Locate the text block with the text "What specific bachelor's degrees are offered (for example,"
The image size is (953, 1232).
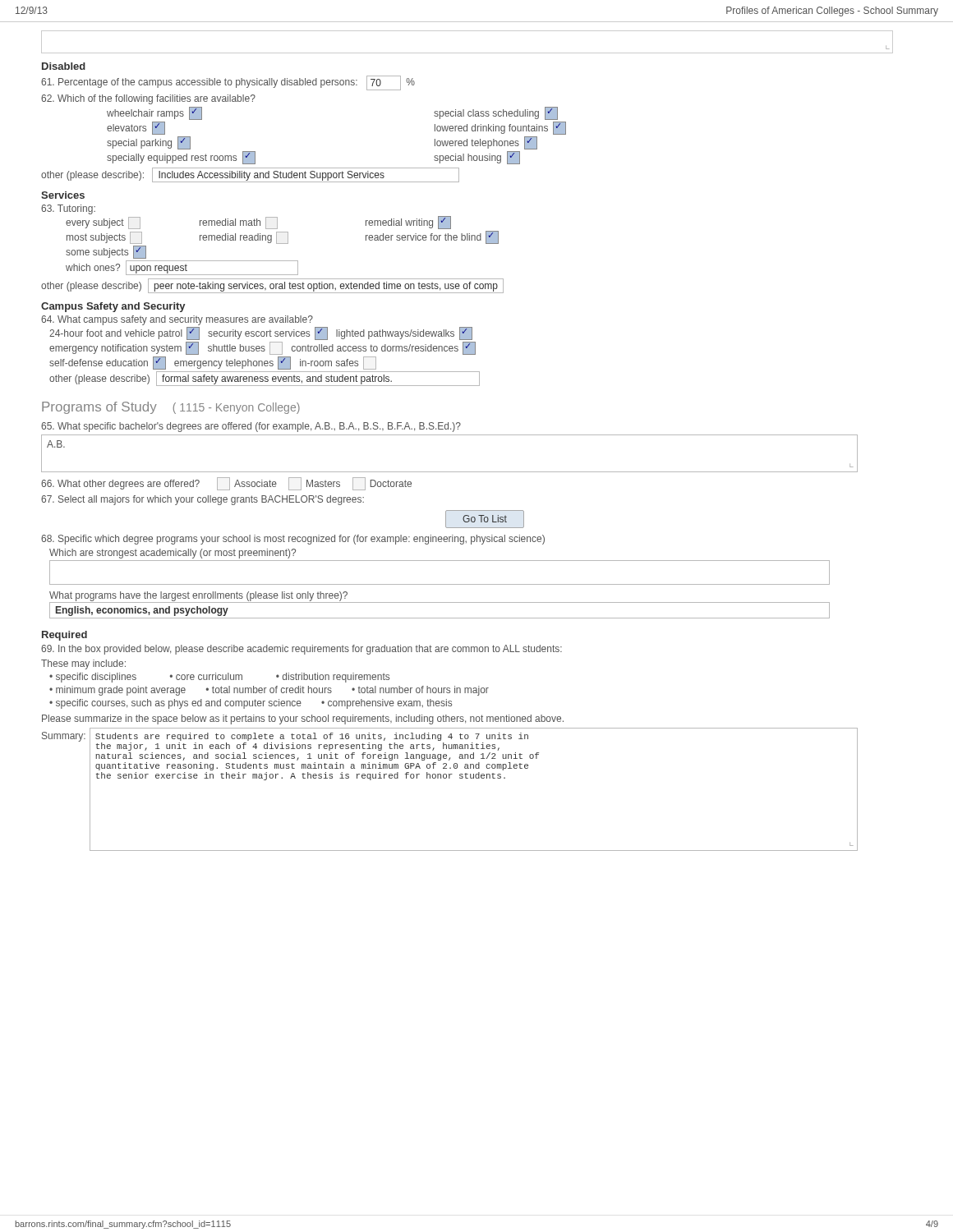click(x=251, y=426)
